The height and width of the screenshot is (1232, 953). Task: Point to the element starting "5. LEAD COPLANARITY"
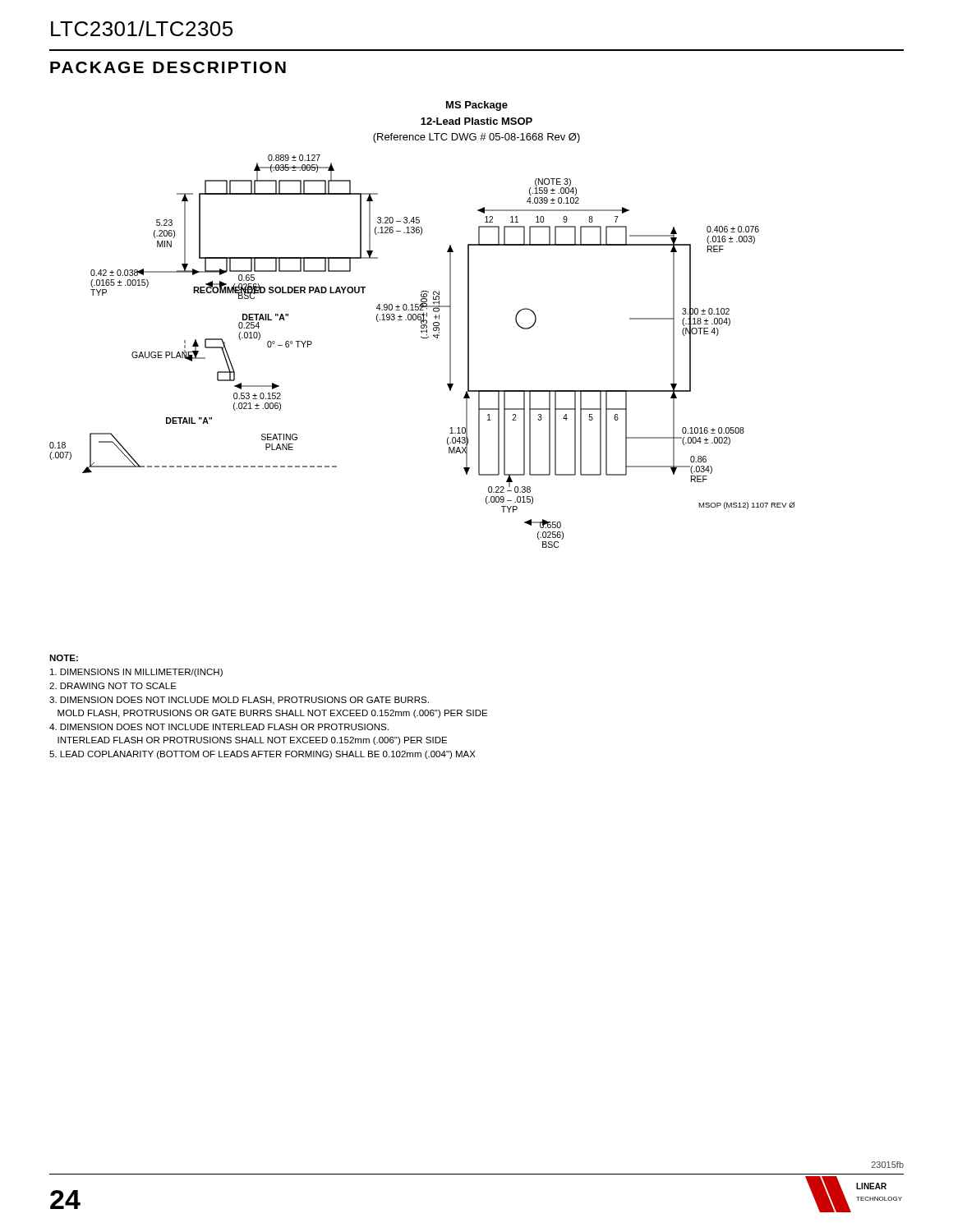(x=262, y=754)
